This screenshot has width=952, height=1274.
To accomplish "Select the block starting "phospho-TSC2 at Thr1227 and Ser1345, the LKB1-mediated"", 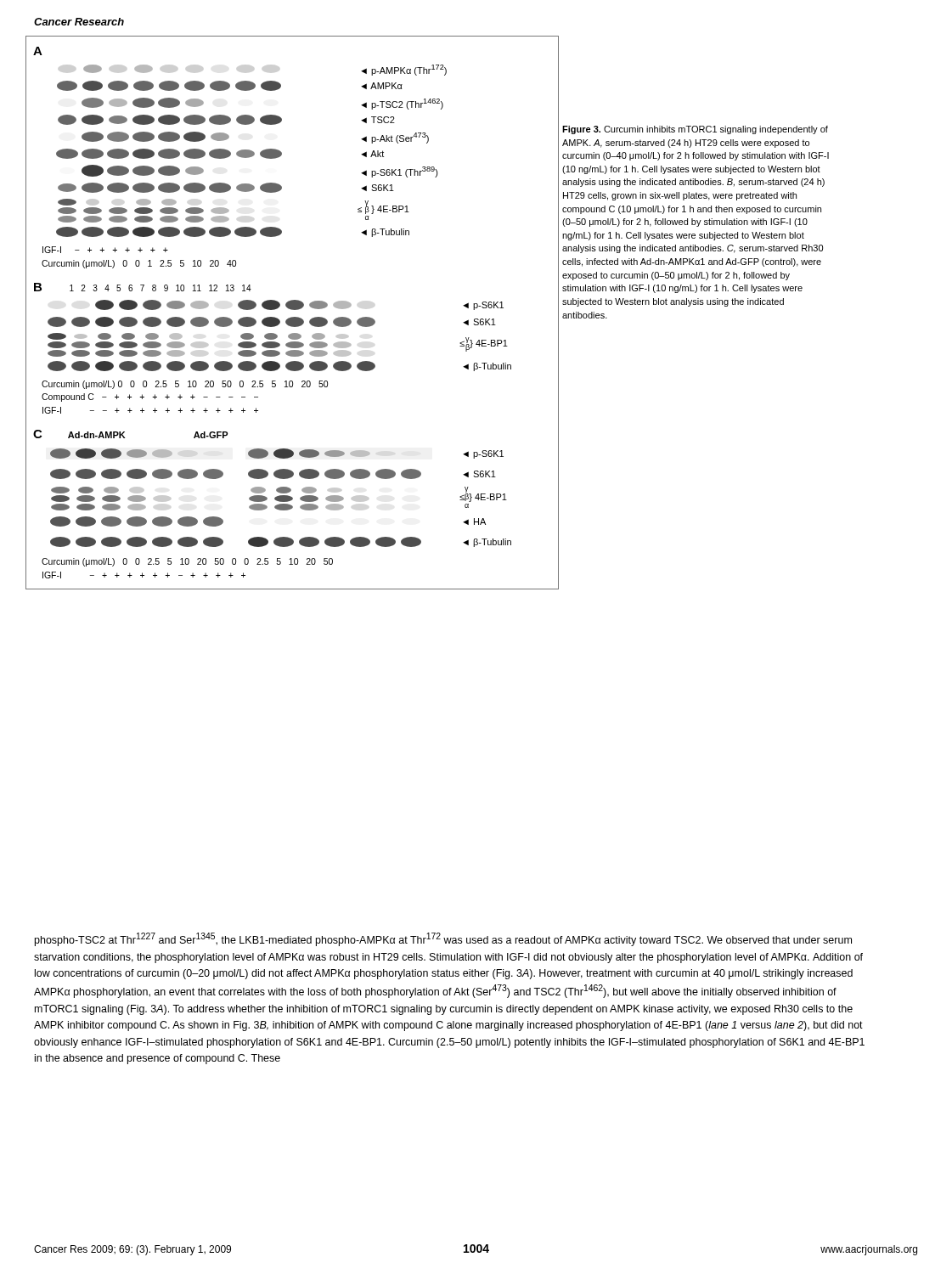I will coord(449,998).
